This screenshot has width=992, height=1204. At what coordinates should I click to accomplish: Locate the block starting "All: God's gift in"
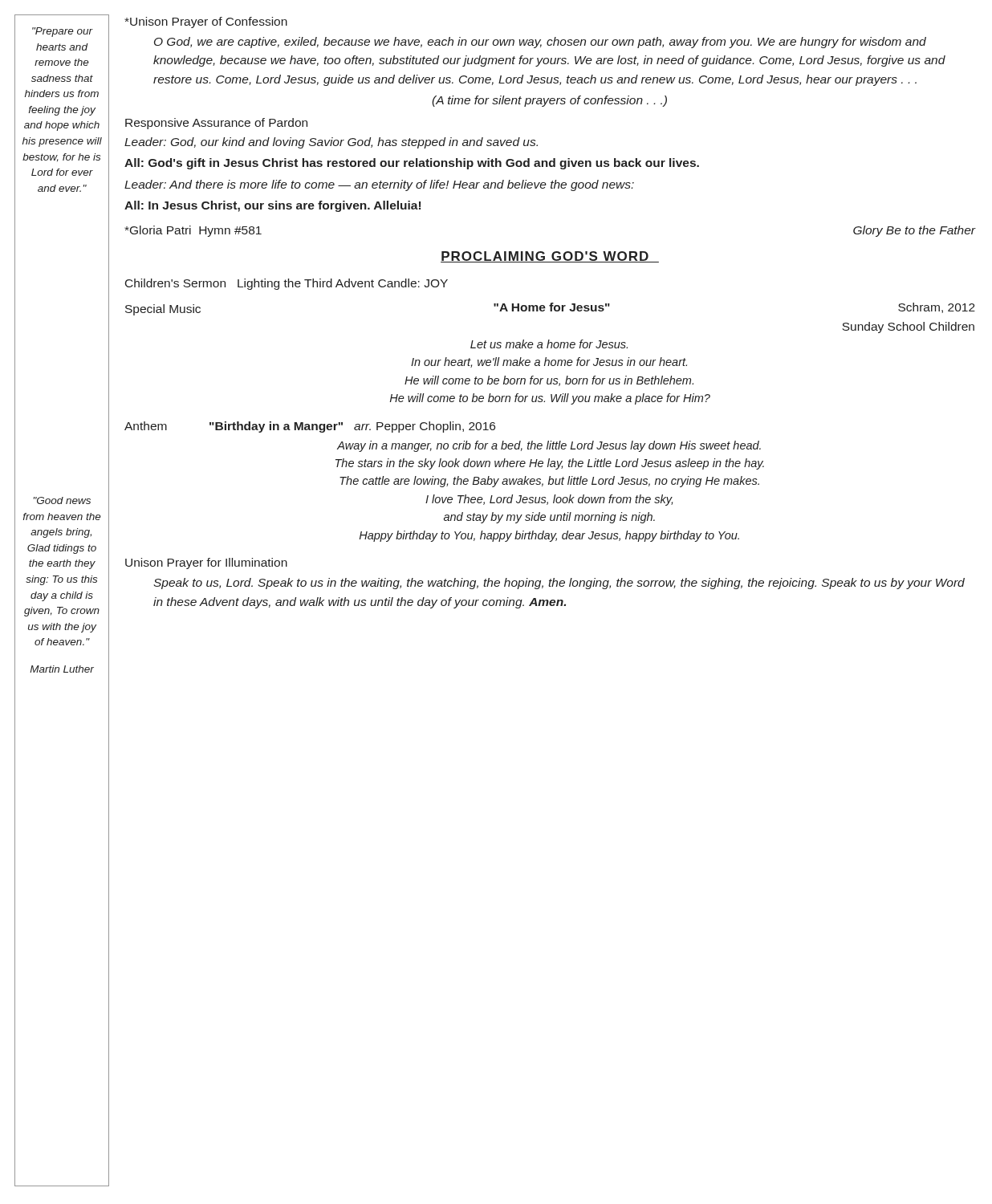412,163
